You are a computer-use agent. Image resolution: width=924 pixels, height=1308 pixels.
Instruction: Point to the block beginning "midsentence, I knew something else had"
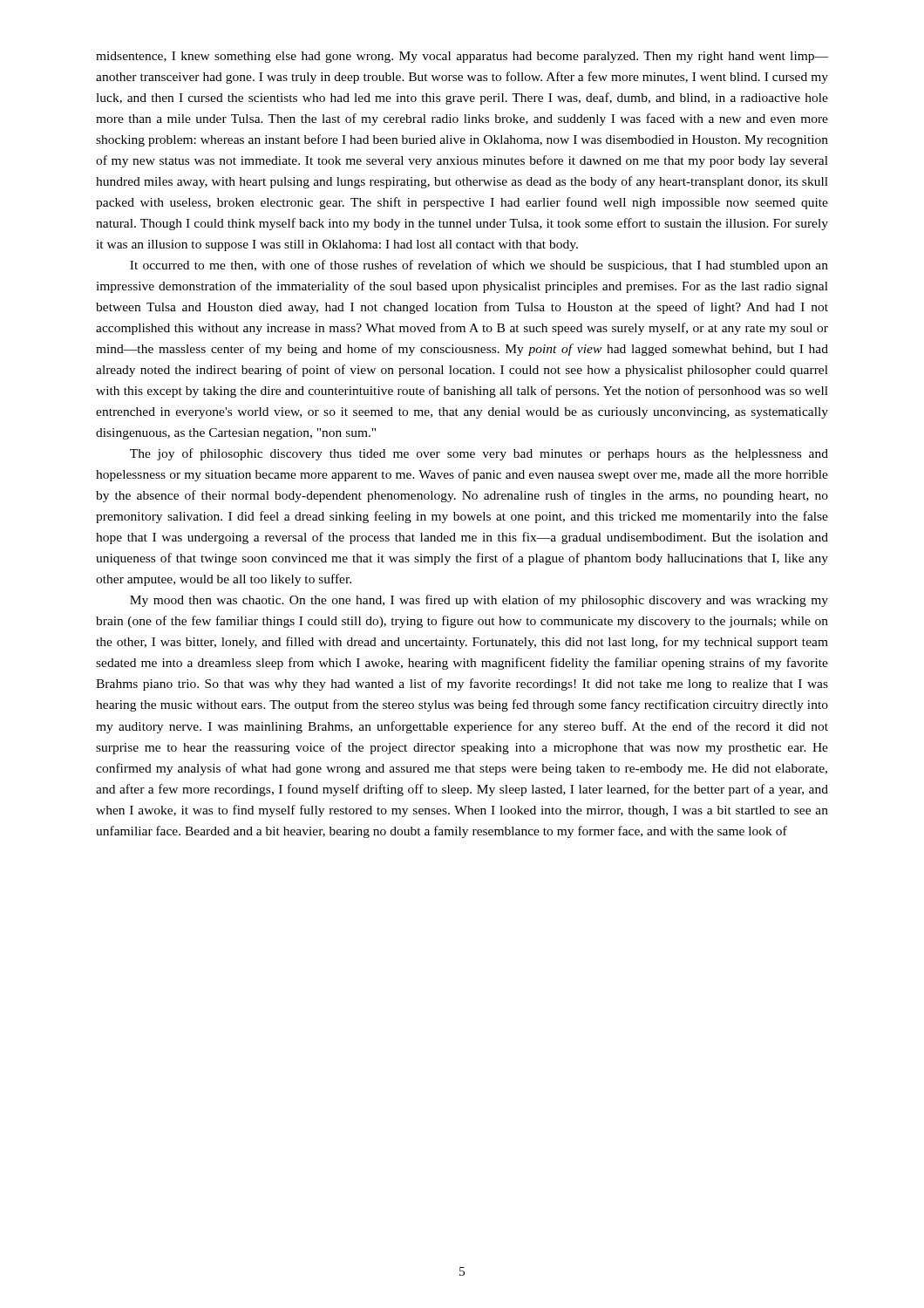(x=462, y=150)
